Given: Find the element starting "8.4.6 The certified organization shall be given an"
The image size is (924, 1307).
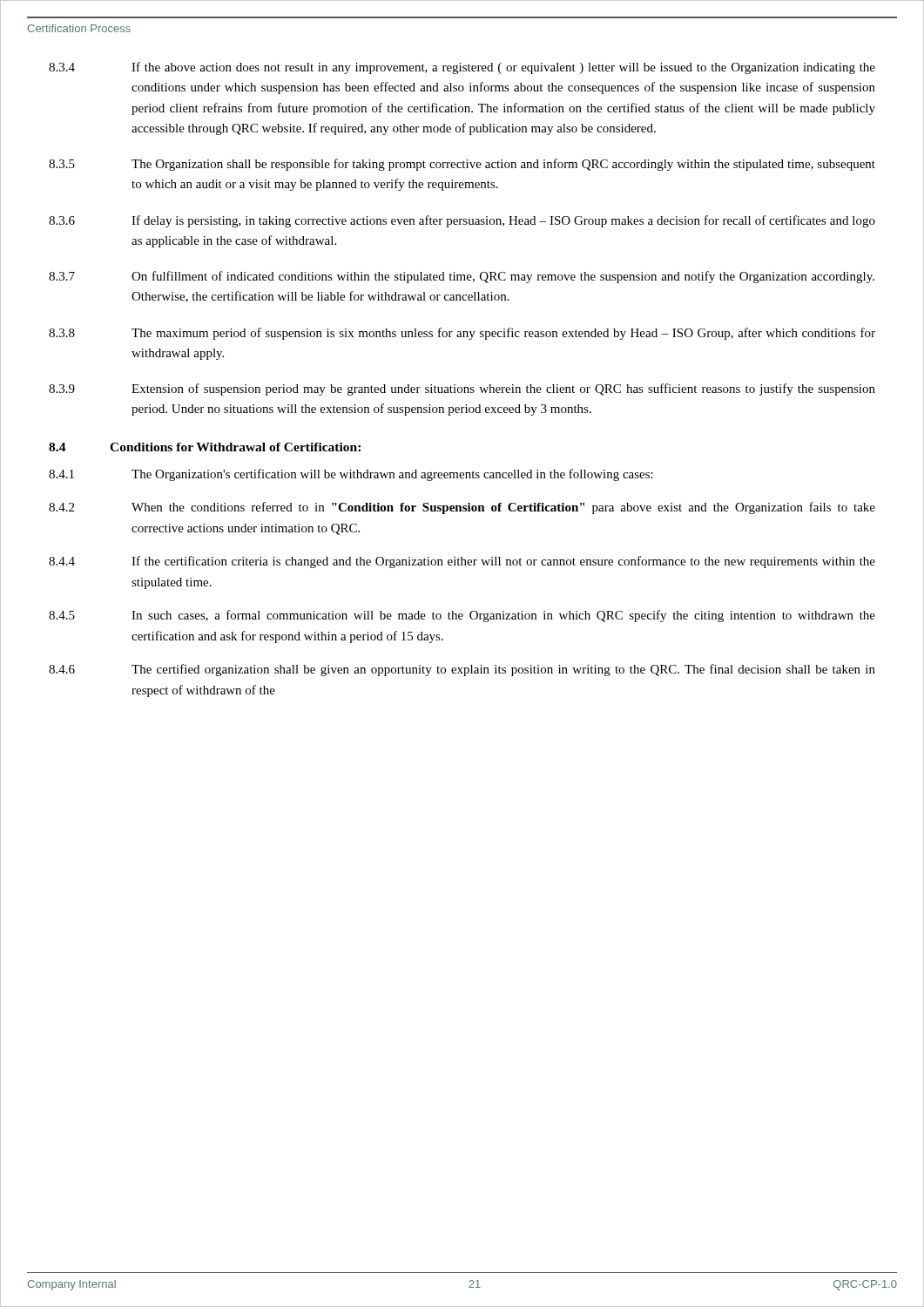Looking at the screenshot, I should (462, 679).
